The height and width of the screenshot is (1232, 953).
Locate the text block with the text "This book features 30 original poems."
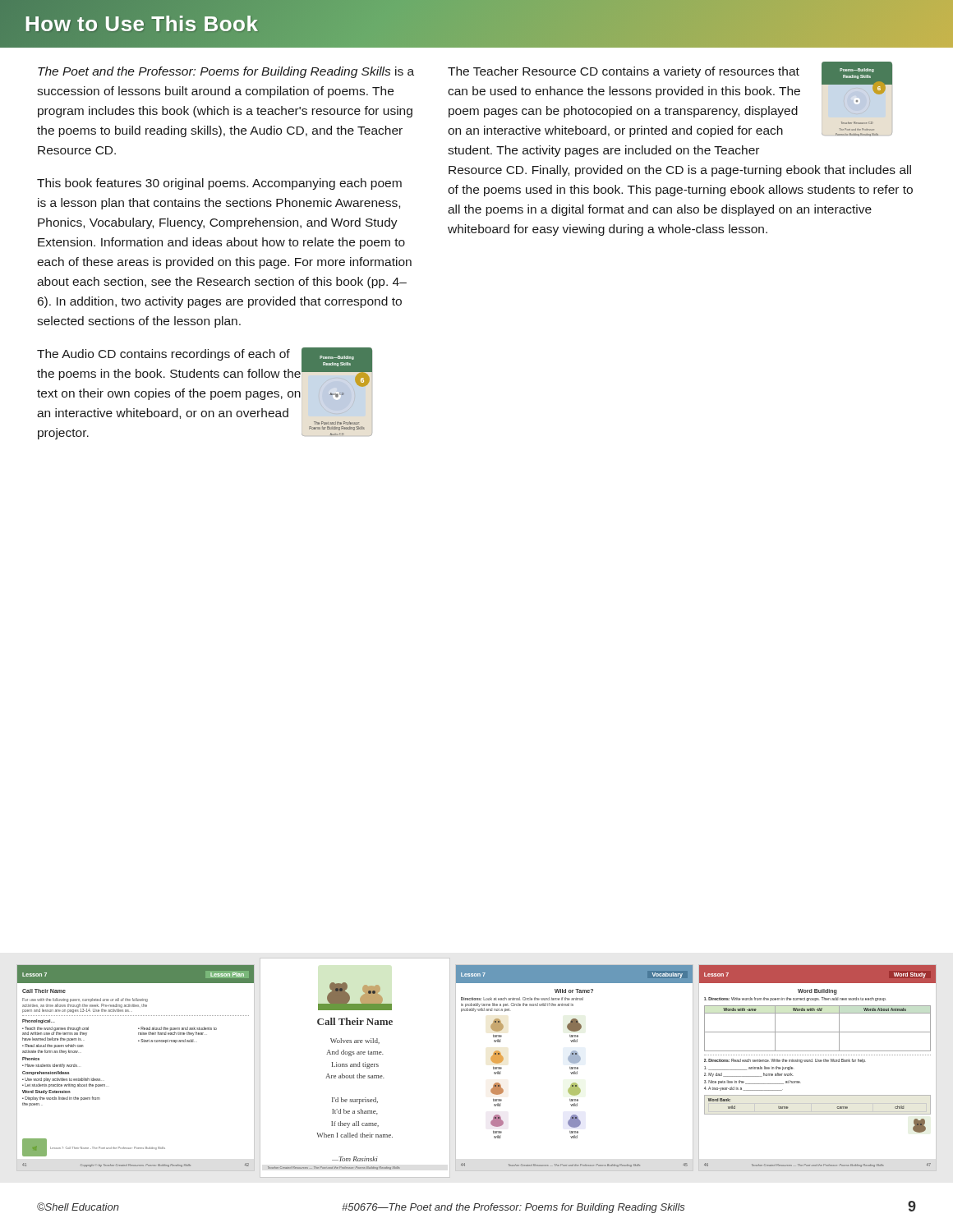point(225,252)
